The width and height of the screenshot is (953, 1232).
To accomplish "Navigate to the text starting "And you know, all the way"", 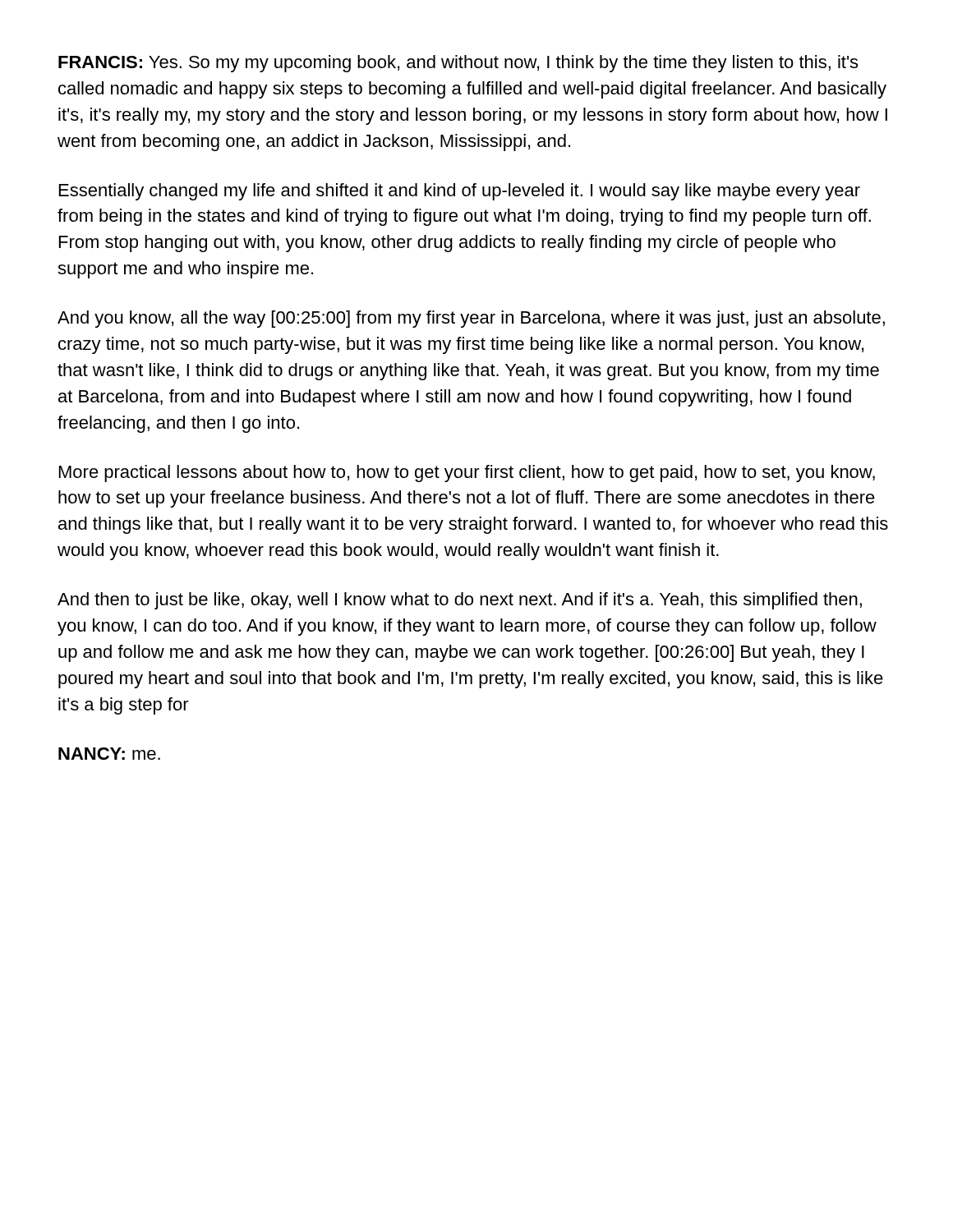I will 472,370.
